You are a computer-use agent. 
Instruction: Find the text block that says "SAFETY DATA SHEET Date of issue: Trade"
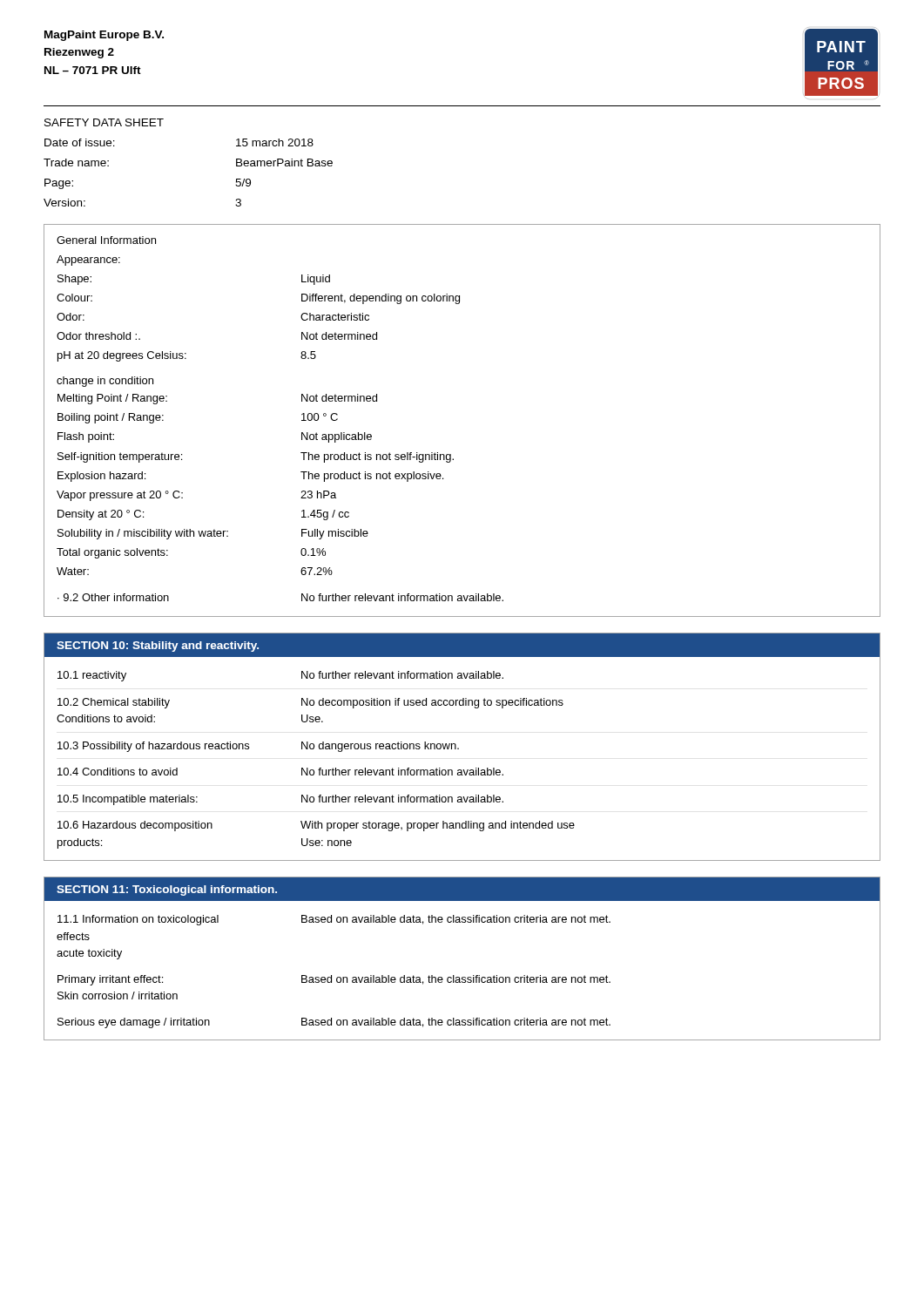pos(104,122)
